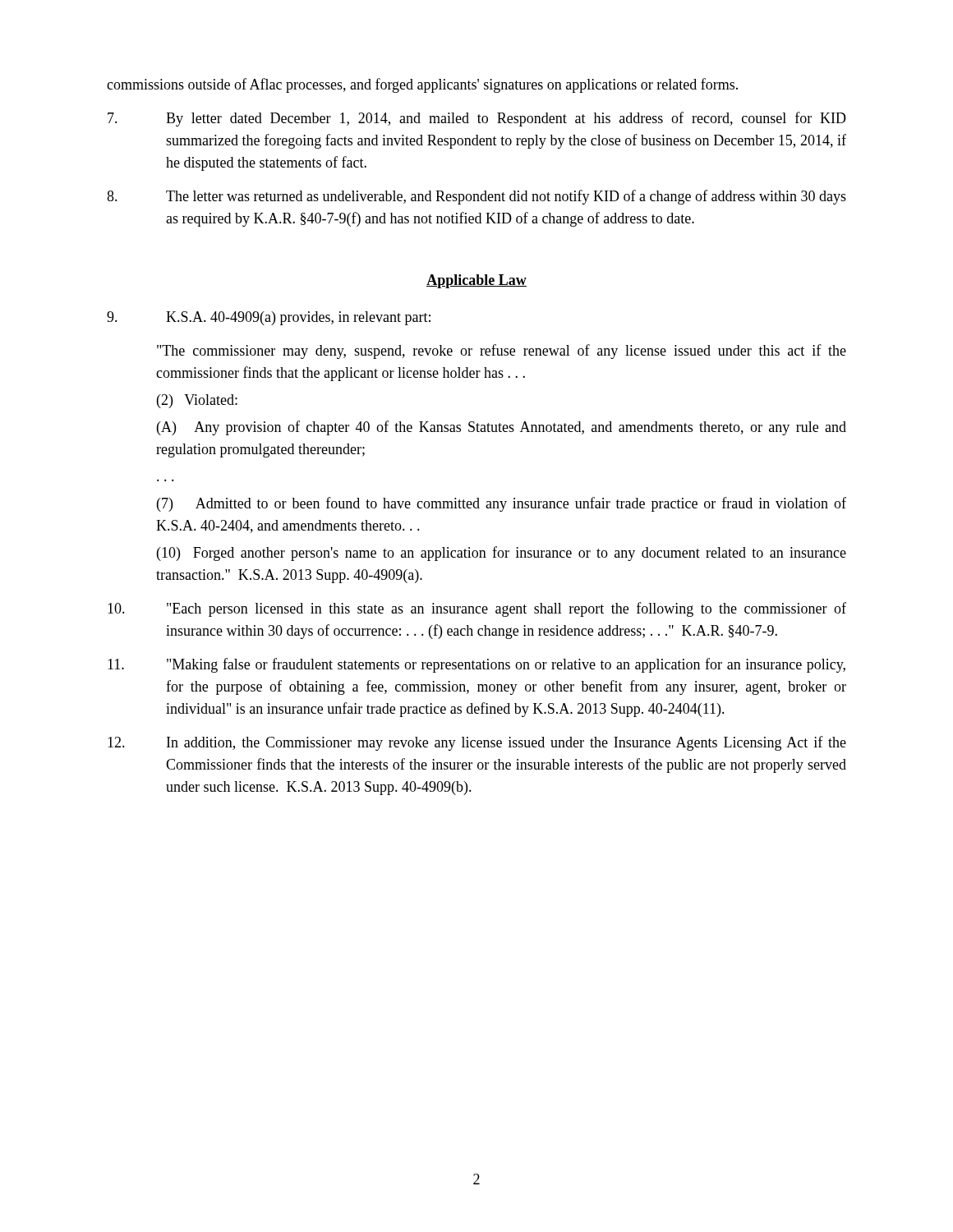Find the text block that says ""The commissioner may deny, suspend, revoke"
This screenshot has height=1232, width=953.
pos(502,352)
